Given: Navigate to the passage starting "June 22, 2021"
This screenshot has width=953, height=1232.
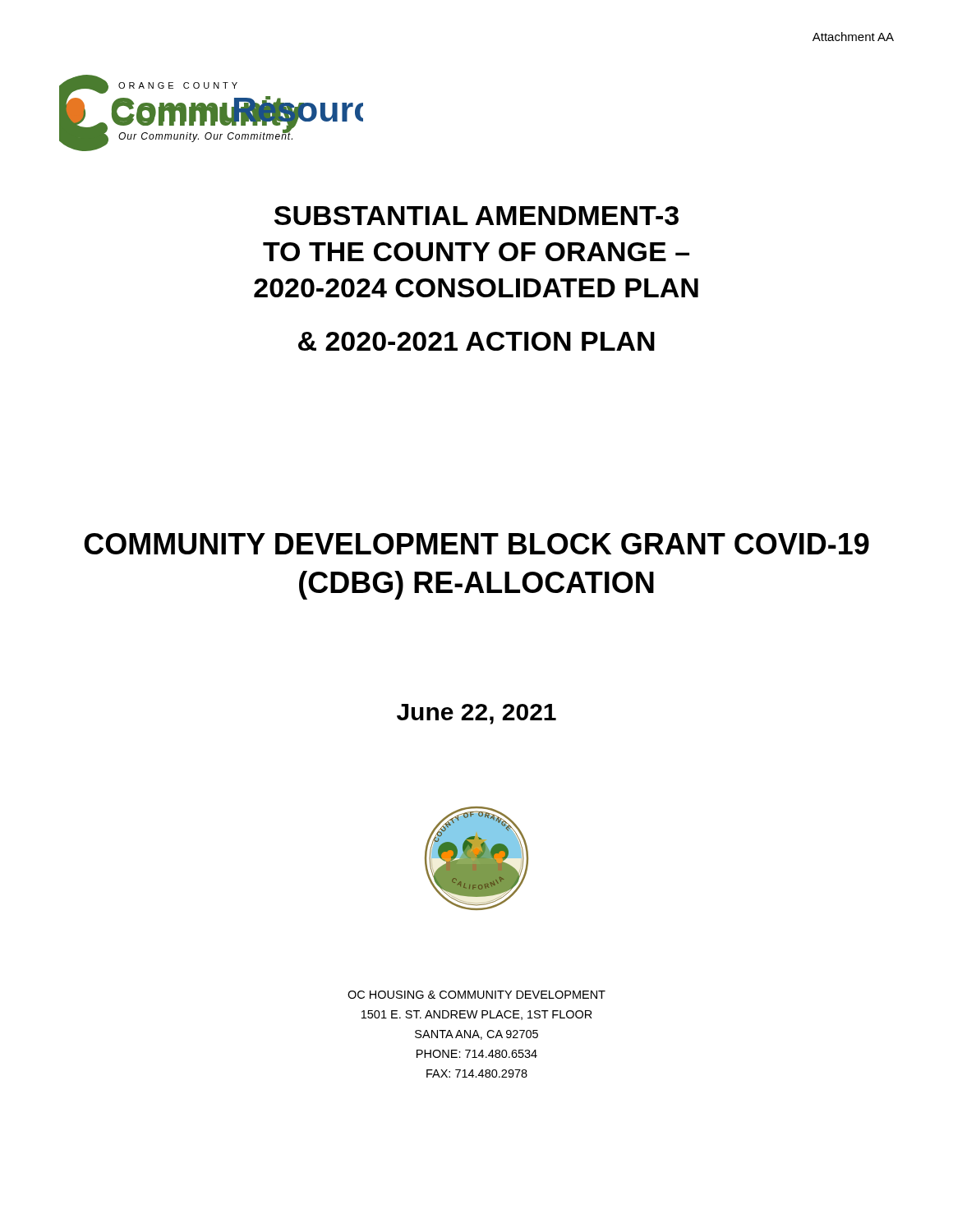Looking at the screenshot, I should point(476,712).
